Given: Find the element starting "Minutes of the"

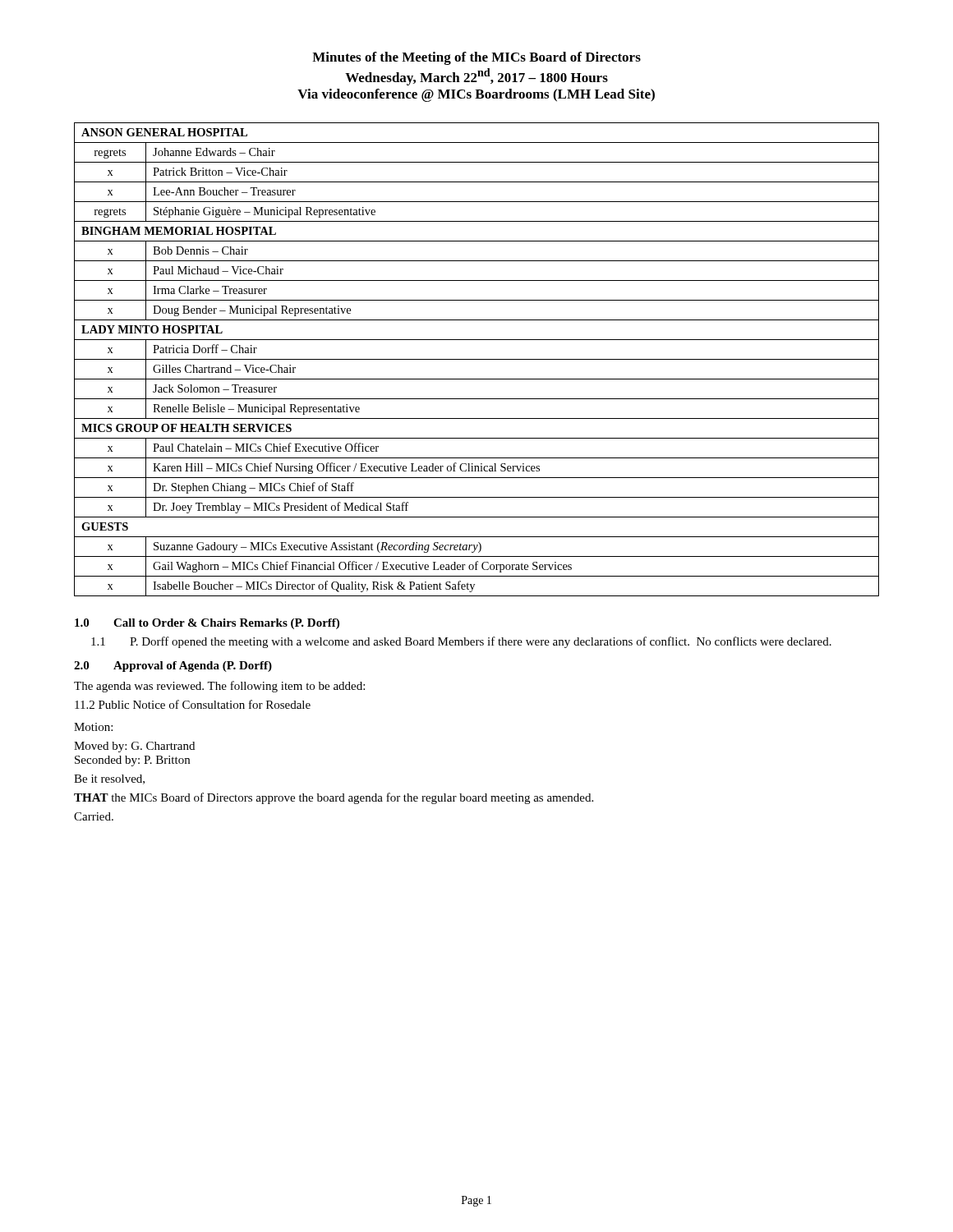Looking at the screenshot, I should coord(476,76).
